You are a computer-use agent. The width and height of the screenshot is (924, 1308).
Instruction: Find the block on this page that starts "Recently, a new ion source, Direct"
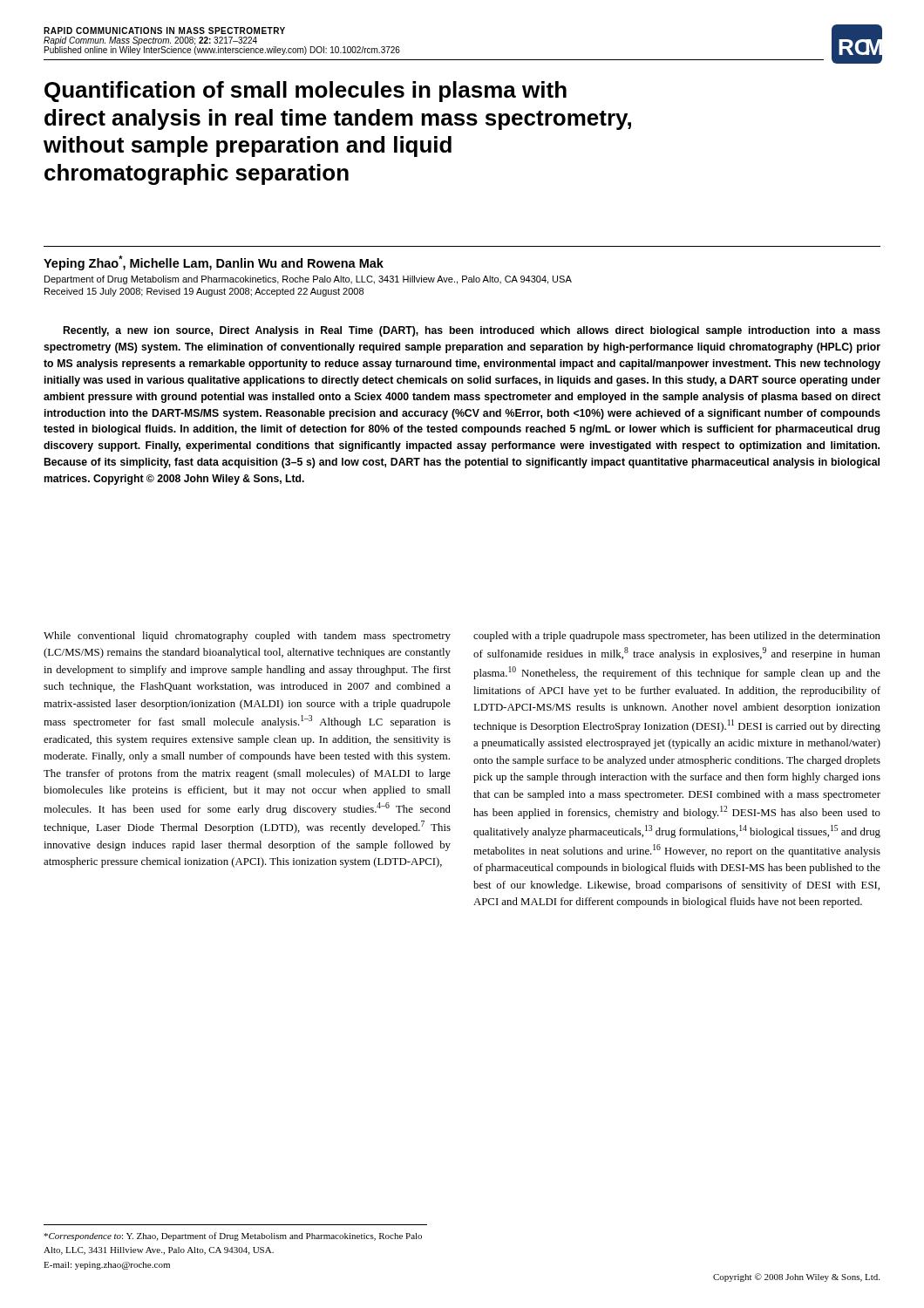[462, 405]
